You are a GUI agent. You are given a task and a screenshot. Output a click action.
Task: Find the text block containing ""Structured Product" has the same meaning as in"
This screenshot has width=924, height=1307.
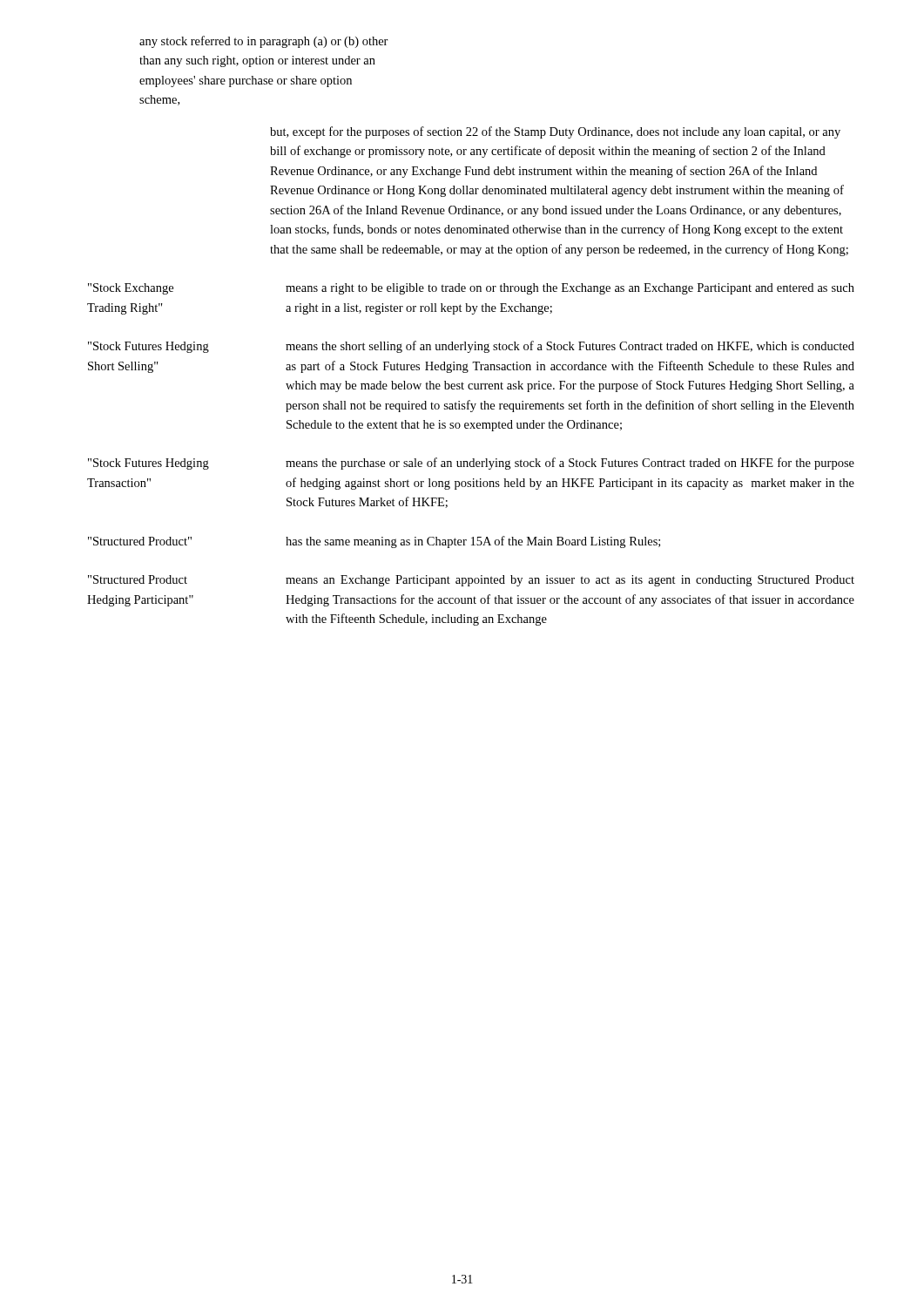[x=471, y=541]
